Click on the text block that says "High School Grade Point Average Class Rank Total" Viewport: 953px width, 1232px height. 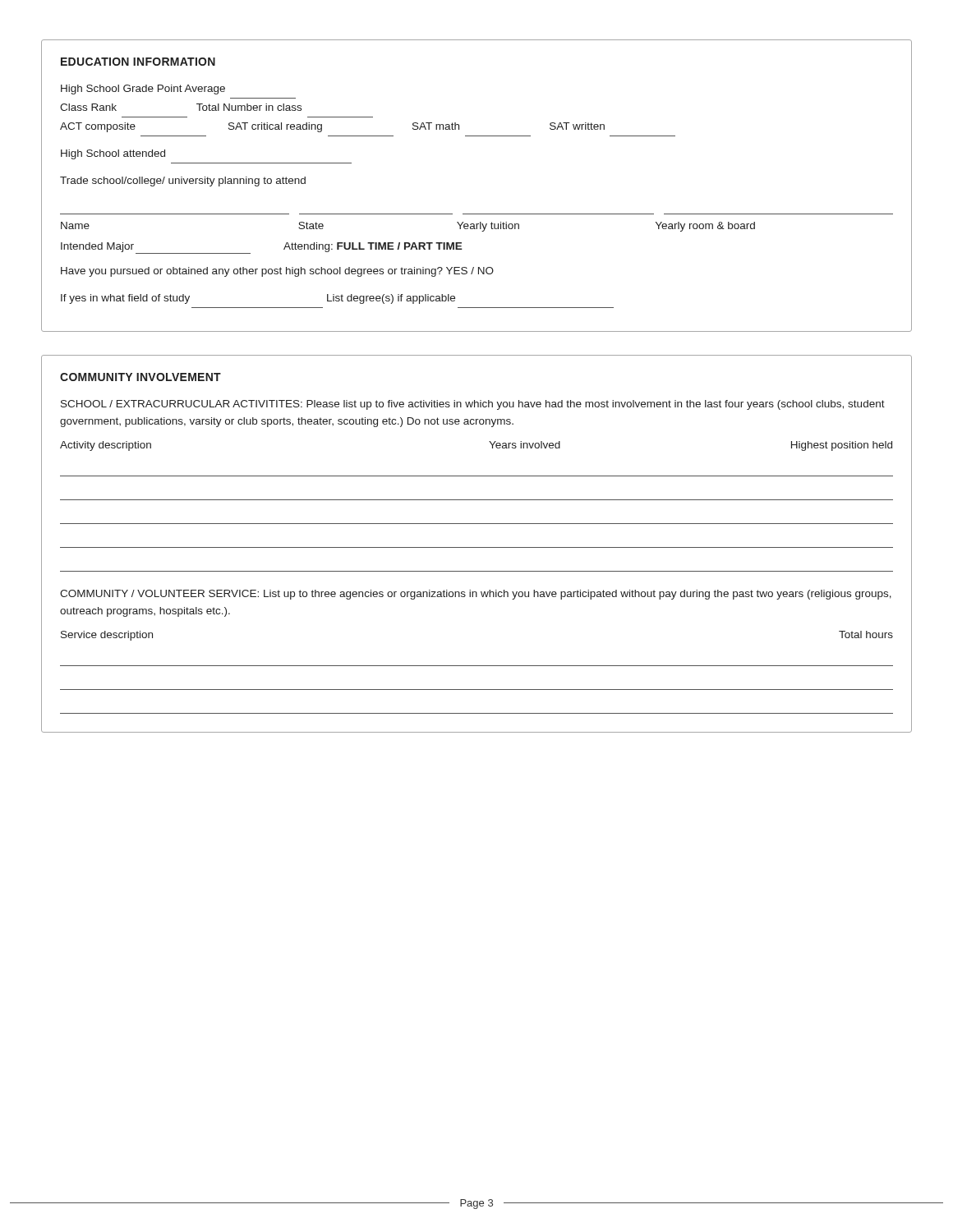pyautogui.click(x=368, y=109)
